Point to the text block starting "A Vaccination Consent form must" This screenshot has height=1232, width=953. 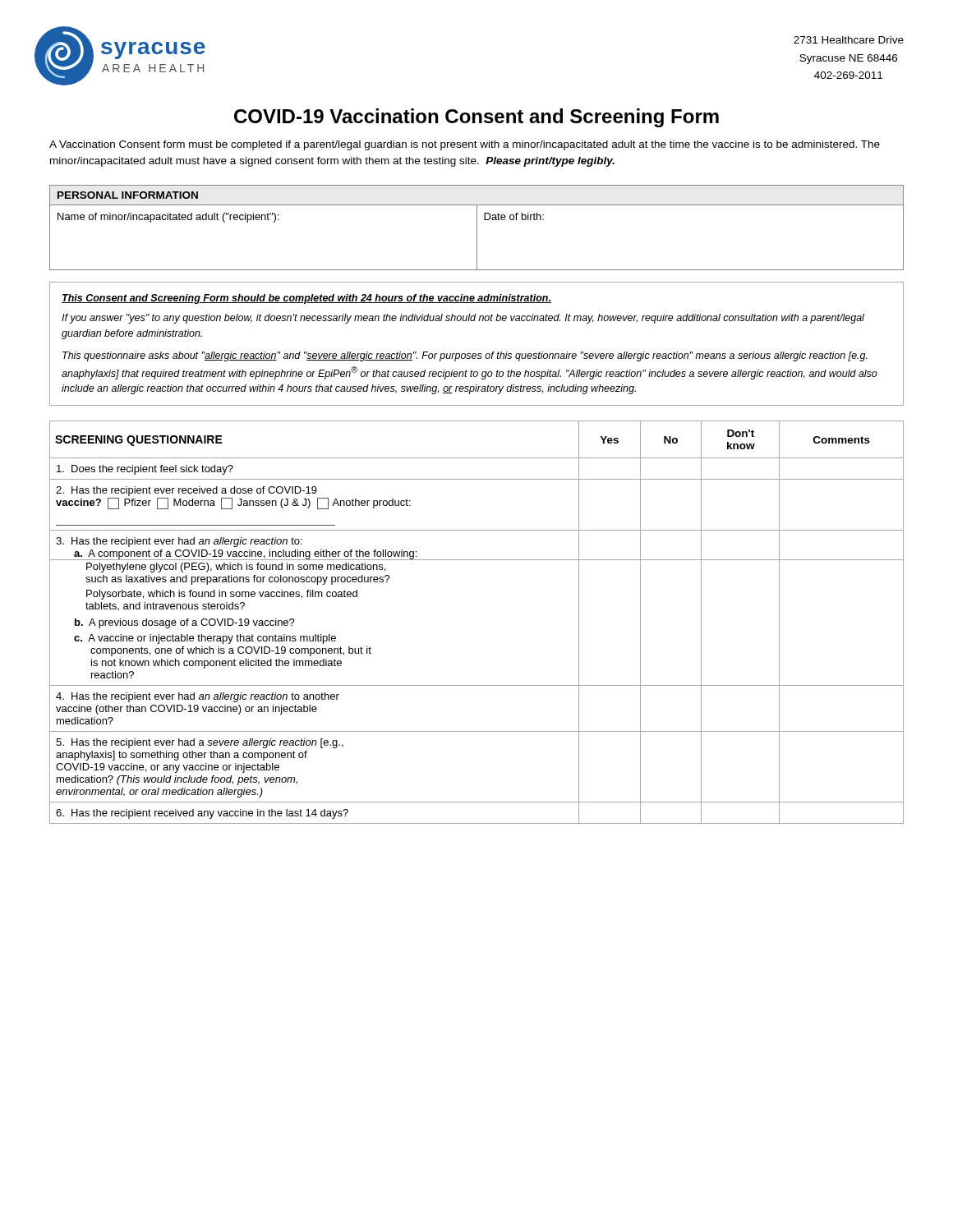point(465,152)
